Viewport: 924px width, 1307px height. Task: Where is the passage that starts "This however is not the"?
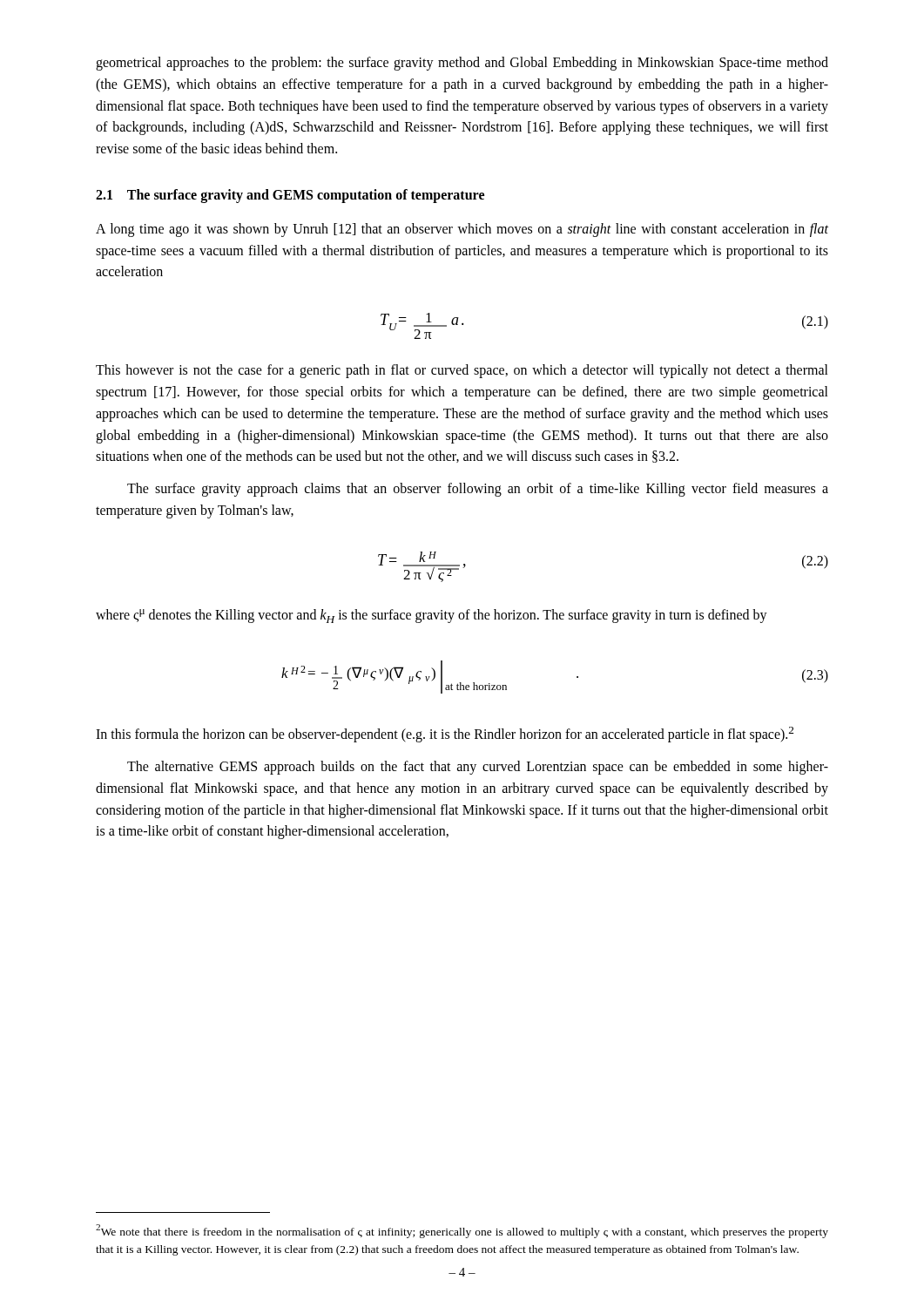462,413
